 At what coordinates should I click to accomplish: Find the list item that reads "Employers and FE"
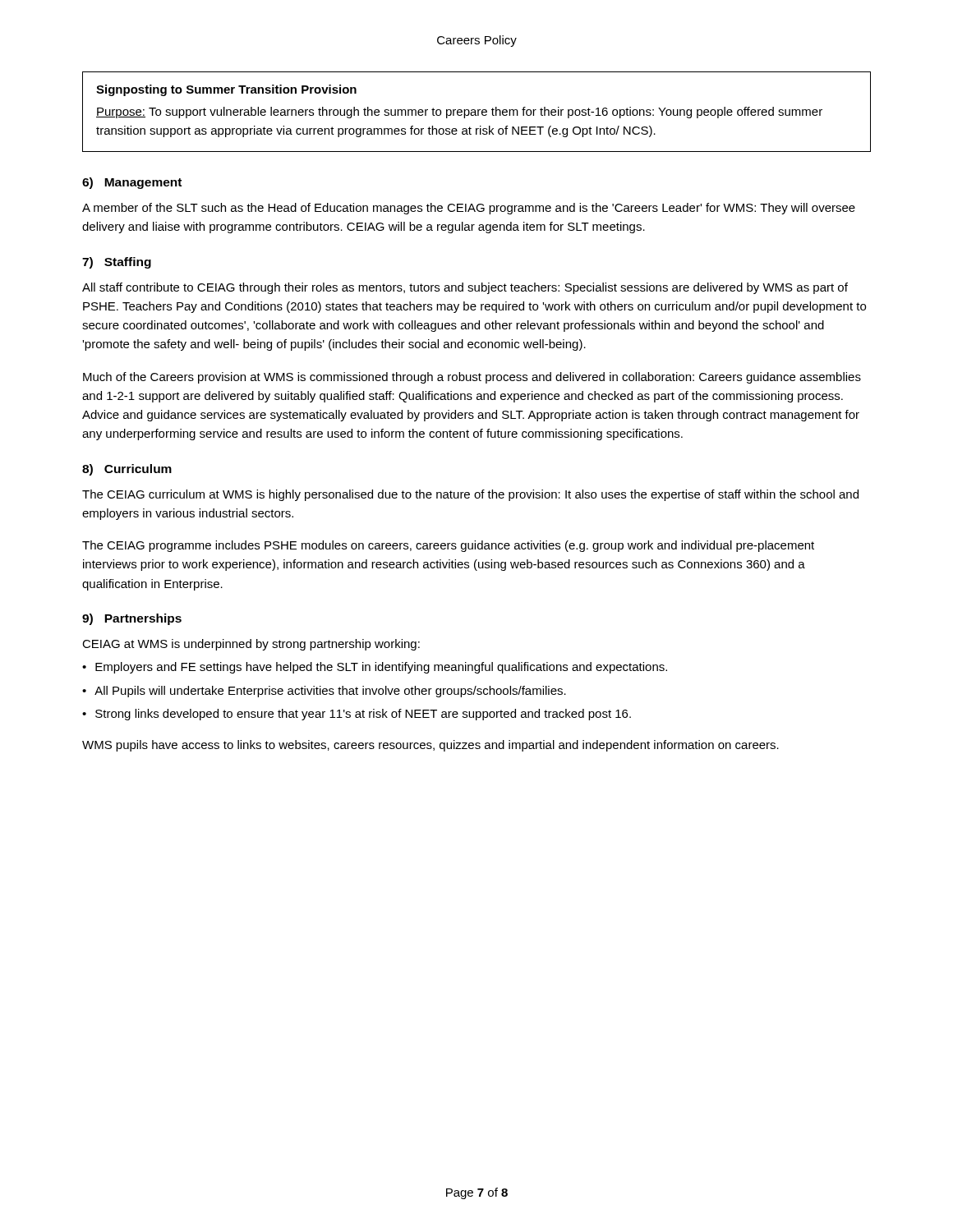382,667
